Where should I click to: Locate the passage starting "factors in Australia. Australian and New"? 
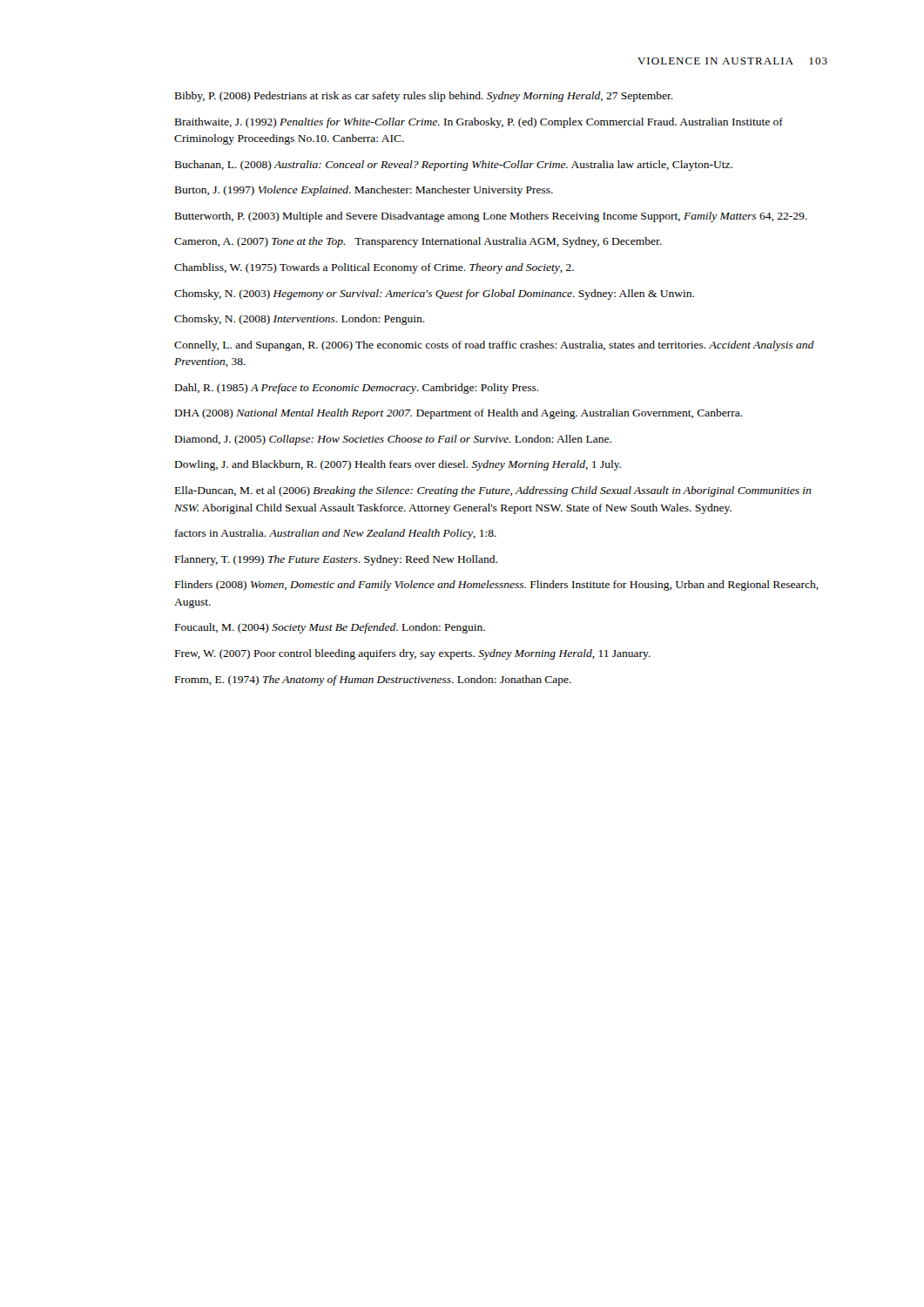tap(336, 533)
